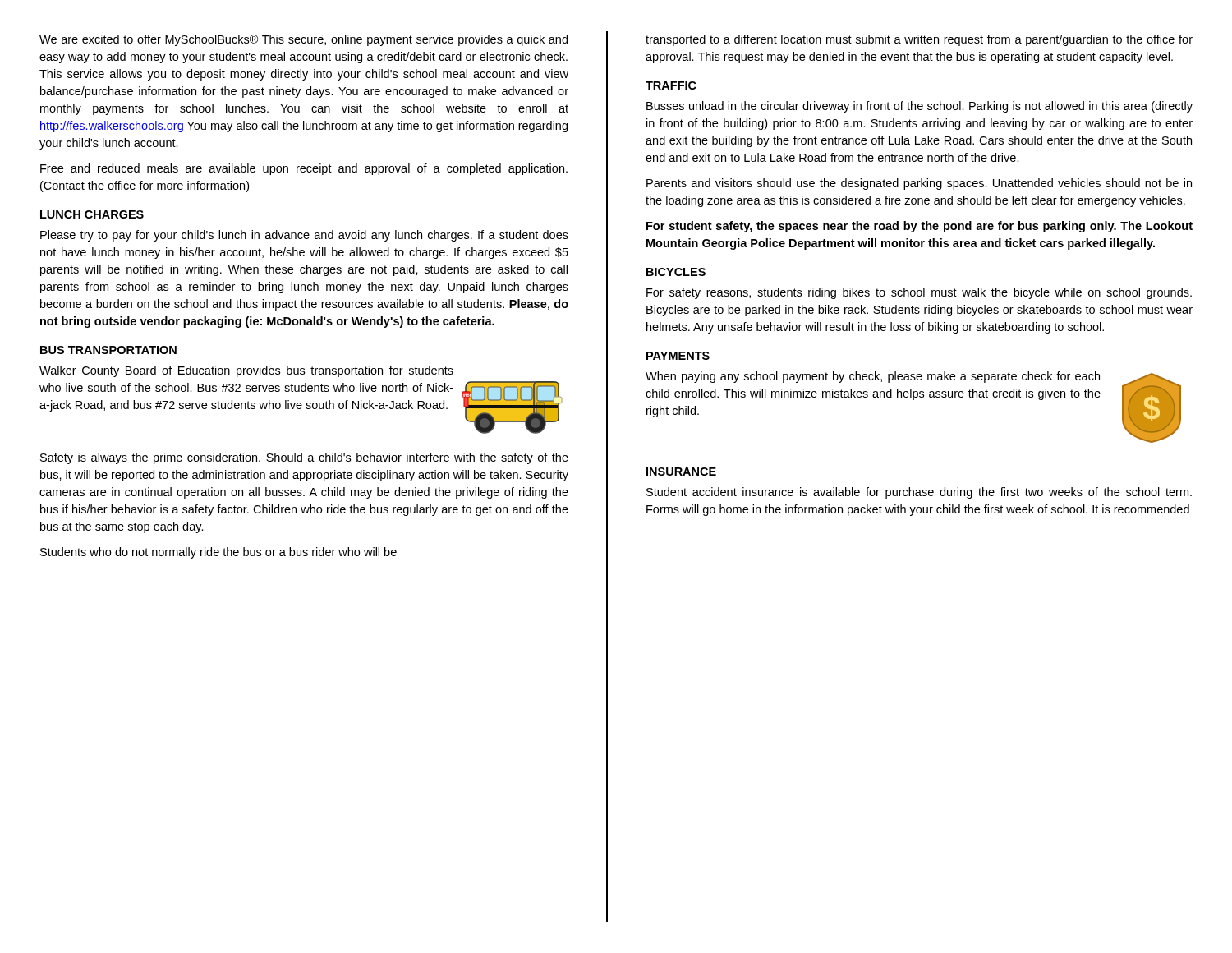Point to the block beginning "transported to a different location must submit a"
This screenshot has height=953, width=1232.
click(919, 48)
